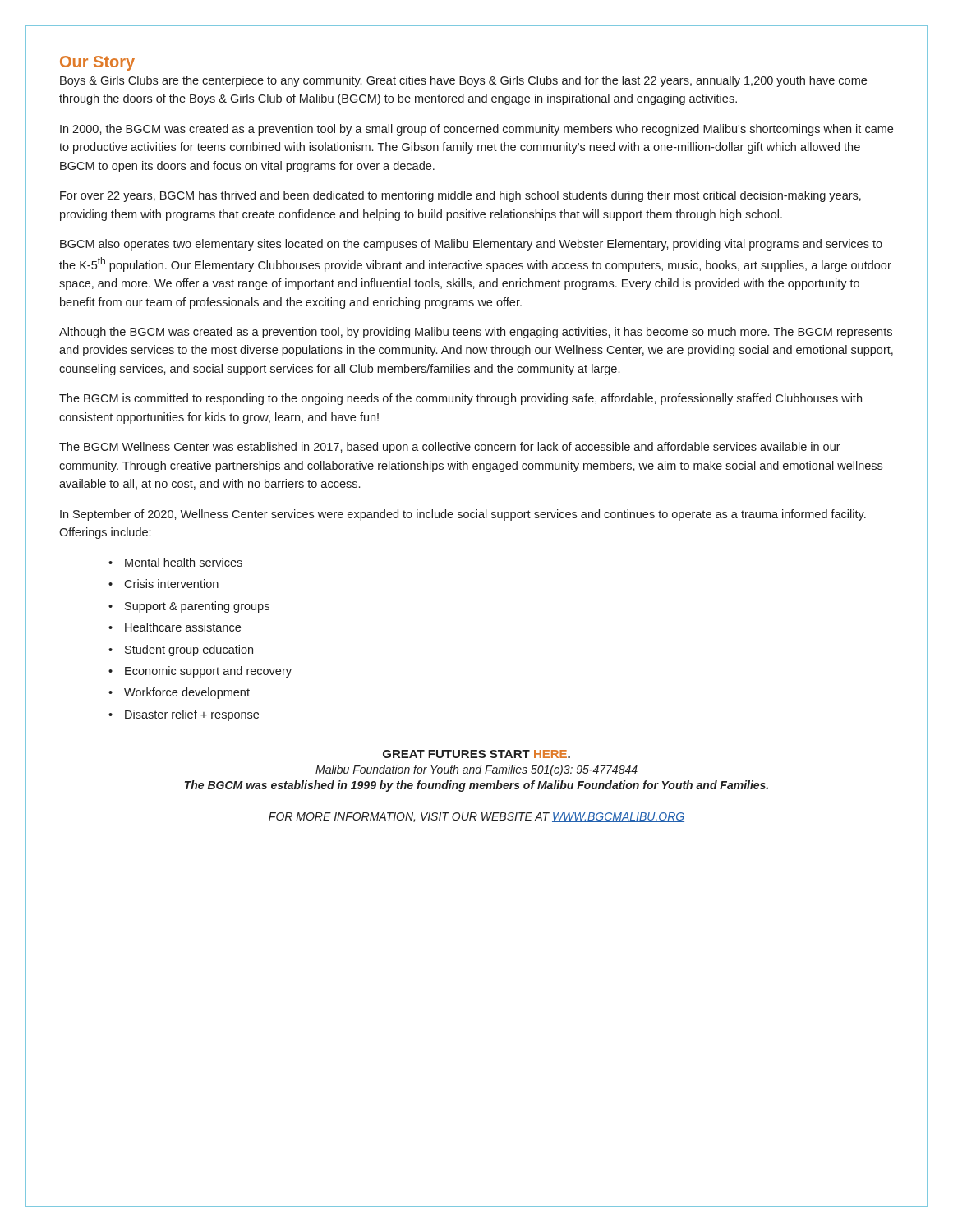Click on the list item that says "• Student group education"
This screenshot has width=953, height=1232.
(x=181, y=650)
